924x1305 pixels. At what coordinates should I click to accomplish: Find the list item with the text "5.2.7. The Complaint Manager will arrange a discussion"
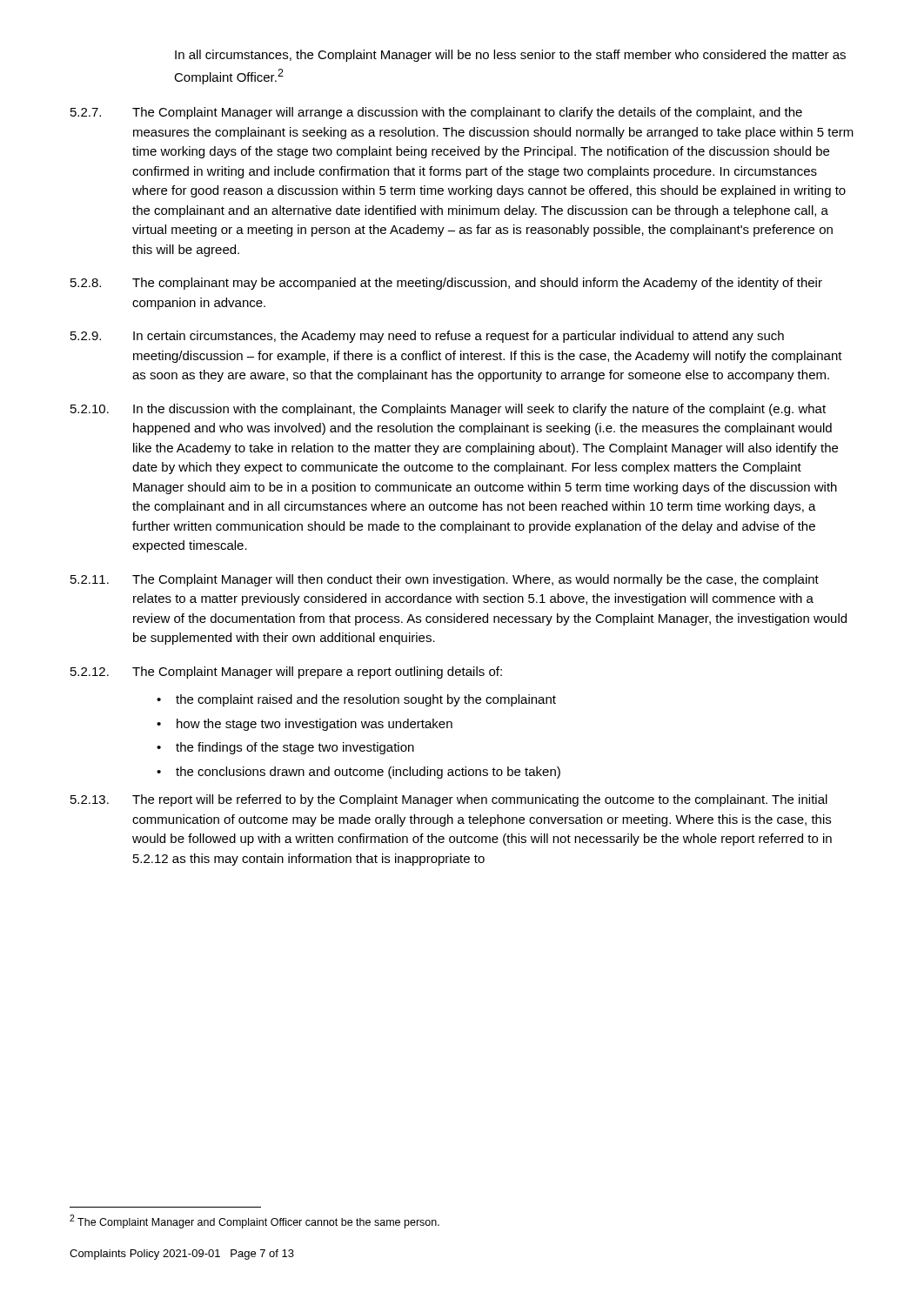(462, 181)
